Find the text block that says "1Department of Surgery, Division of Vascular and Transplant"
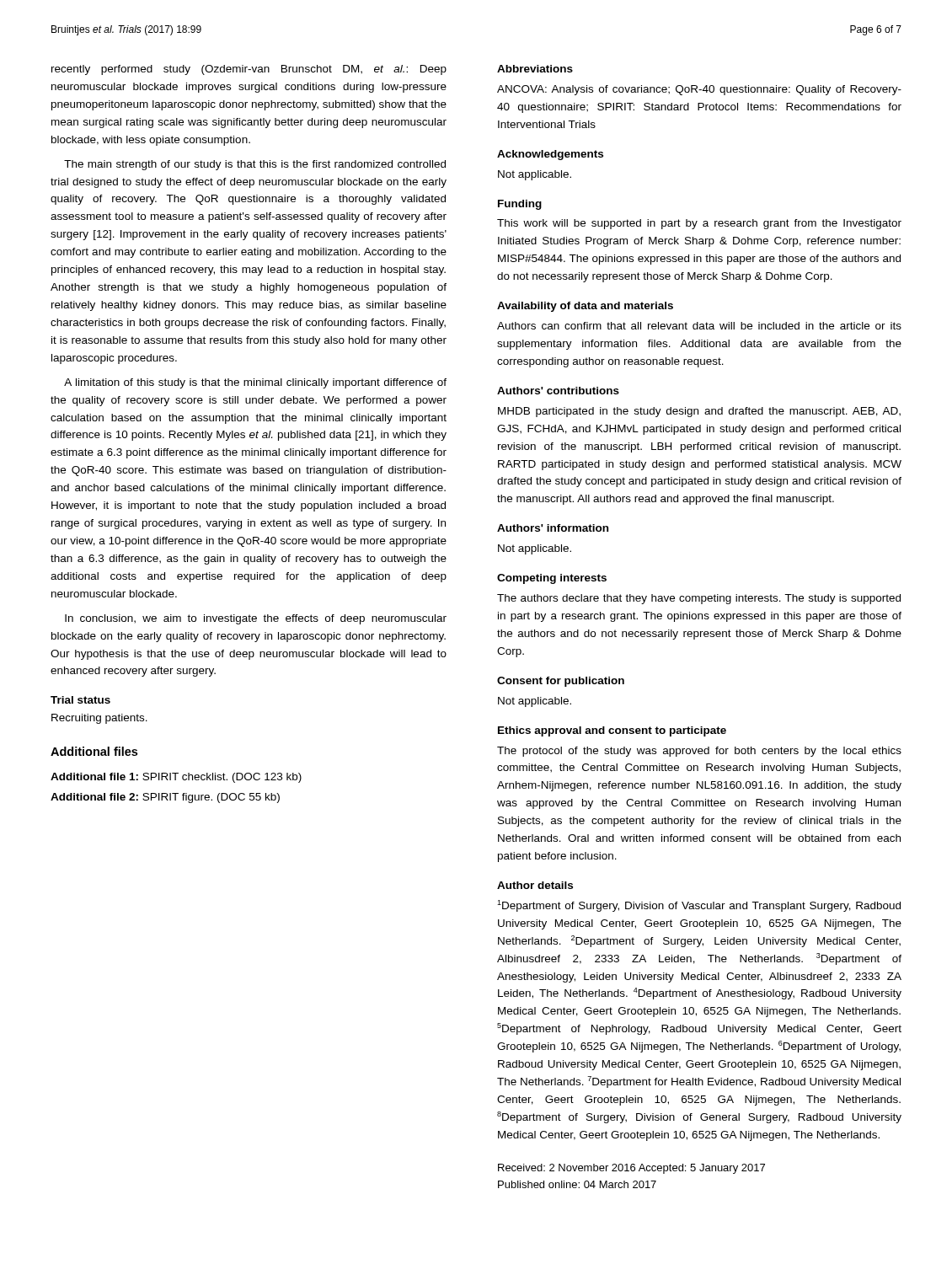This screenshot has width=952, height=1264. [699, 1021]
